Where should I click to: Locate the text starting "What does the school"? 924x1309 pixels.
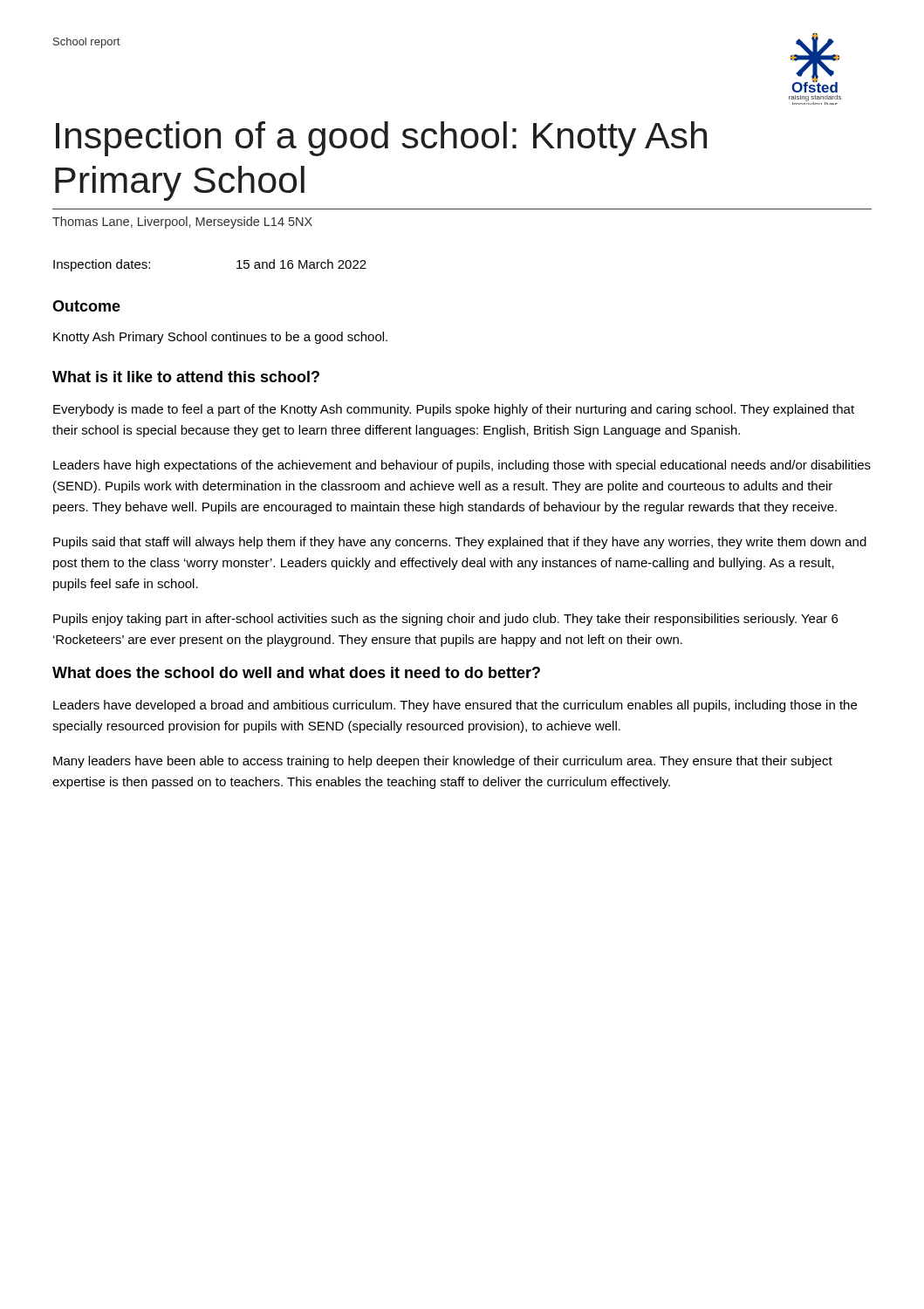[x=297, y=673]
